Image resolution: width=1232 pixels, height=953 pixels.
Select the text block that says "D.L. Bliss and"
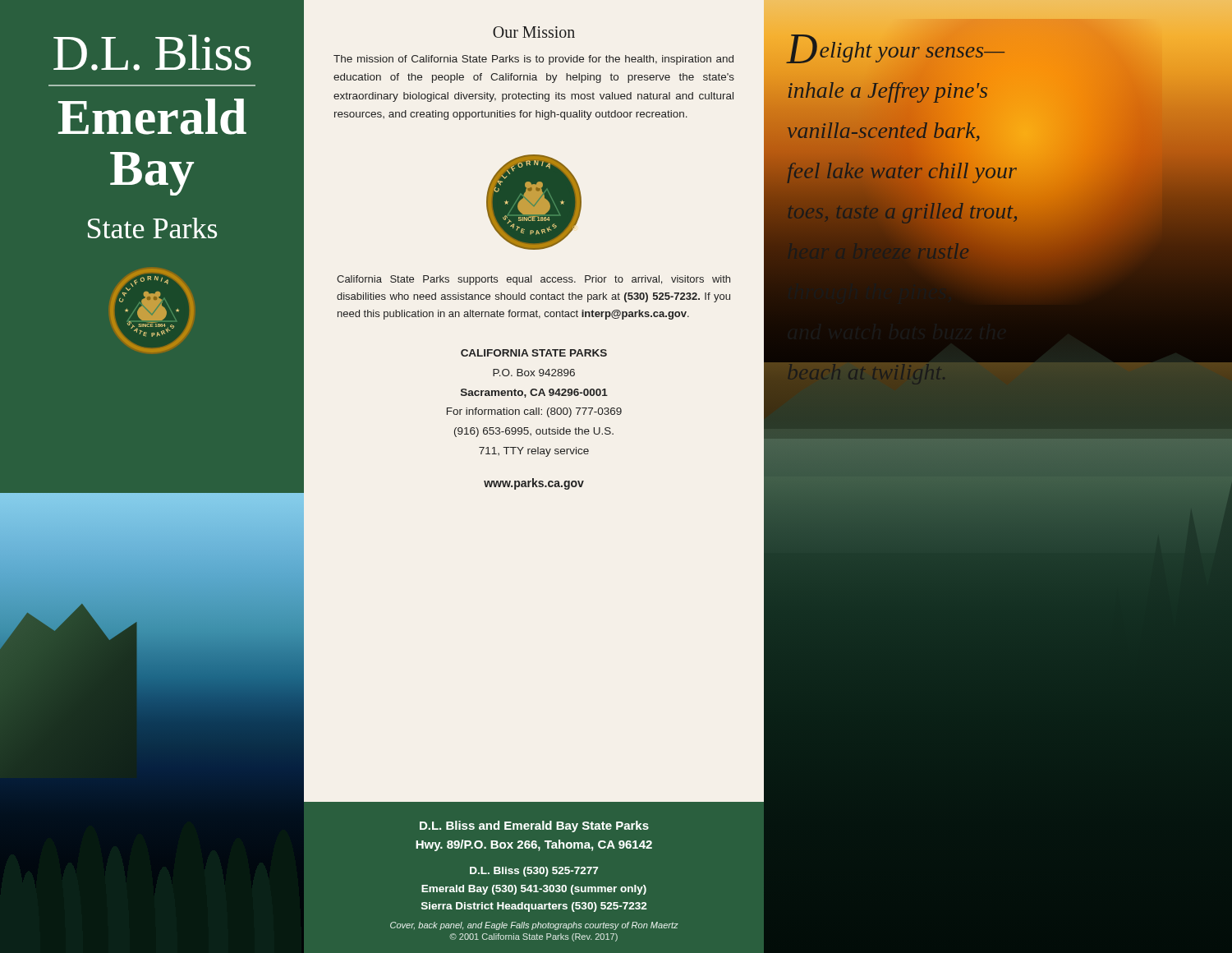point(534,835)
